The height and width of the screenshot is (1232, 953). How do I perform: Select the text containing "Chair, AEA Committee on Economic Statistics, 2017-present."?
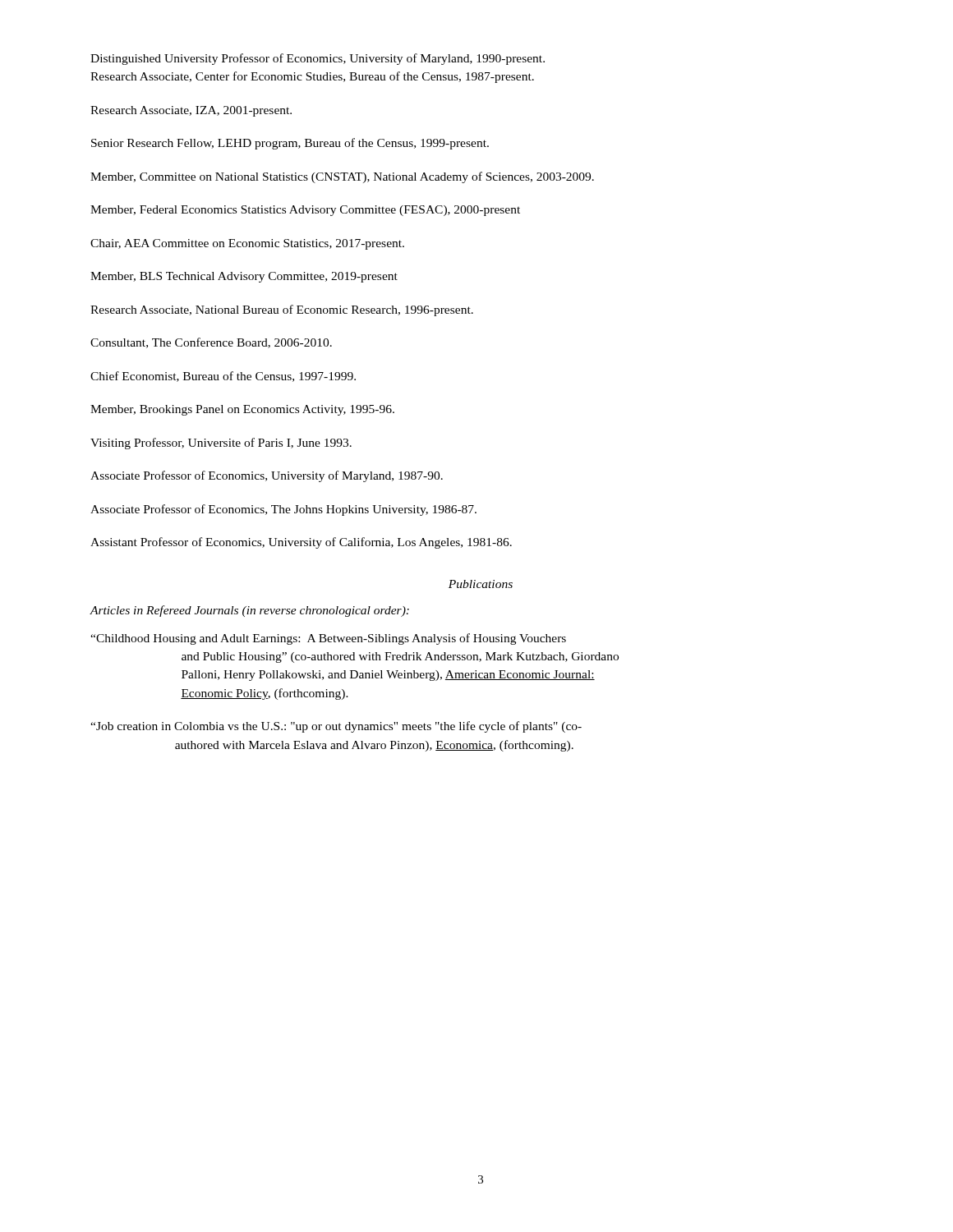[x=248, y=243]
